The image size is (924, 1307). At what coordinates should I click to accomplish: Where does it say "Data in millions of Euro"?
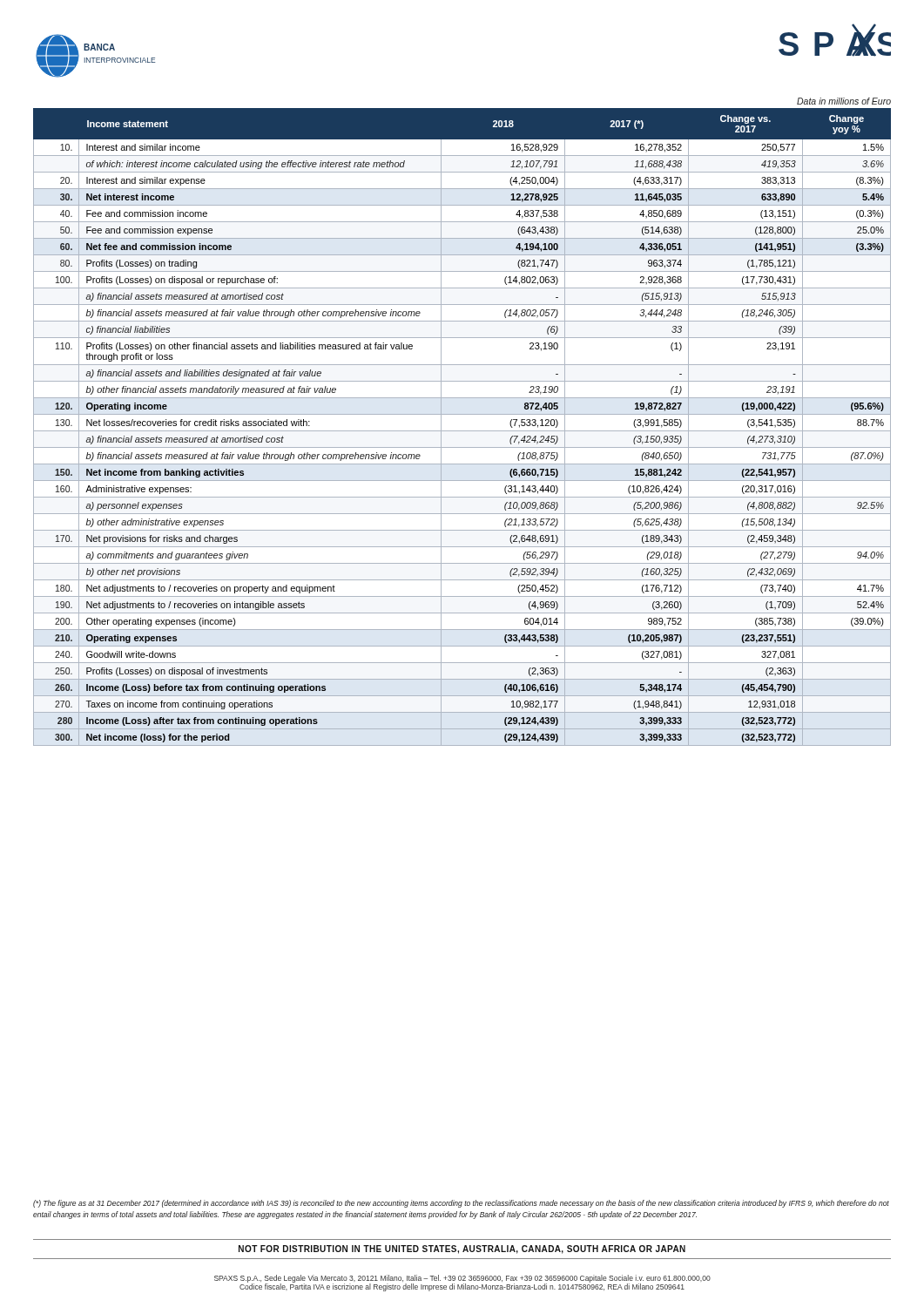844,101
